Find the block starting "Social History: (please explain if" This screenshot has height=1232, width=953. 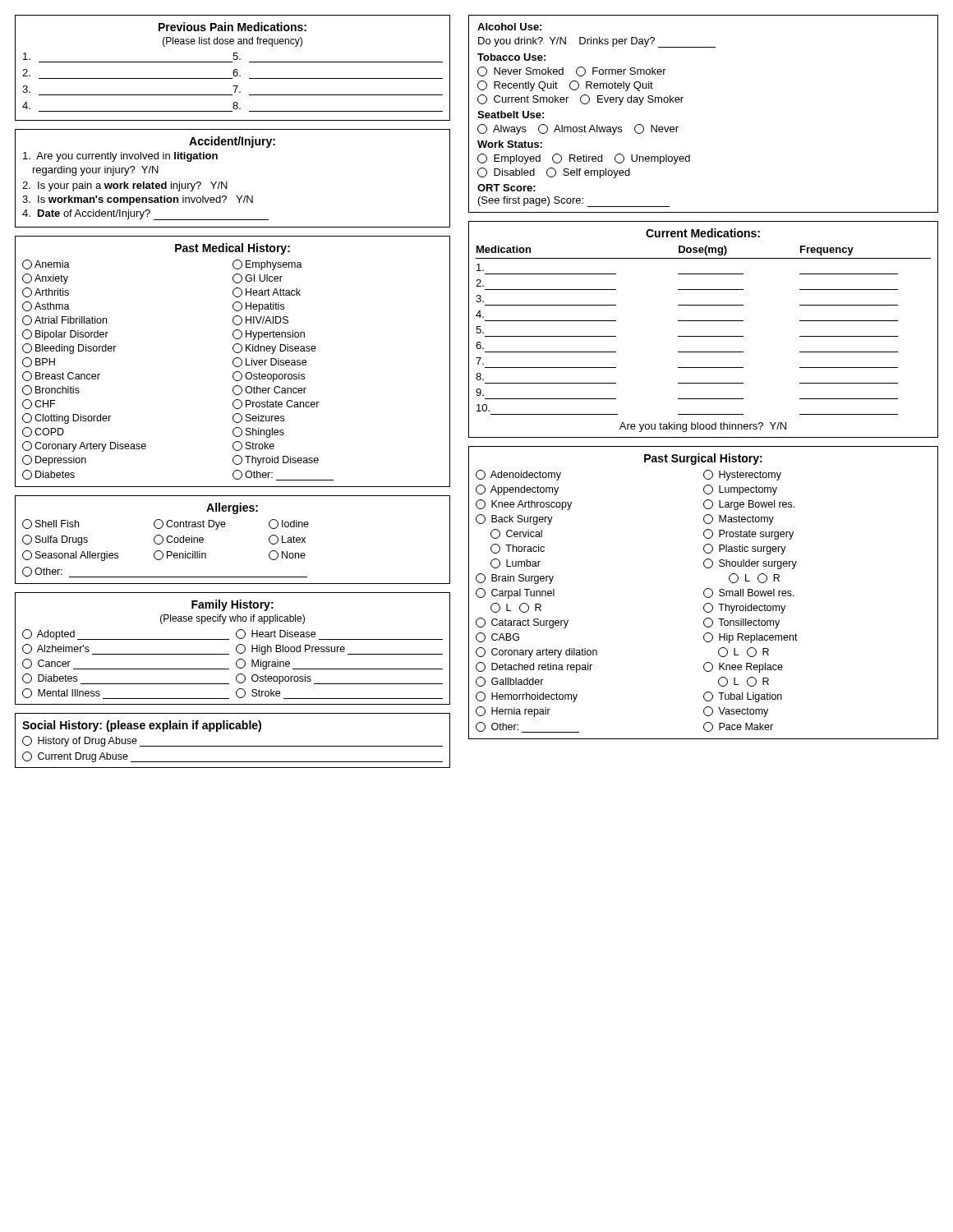233,740
